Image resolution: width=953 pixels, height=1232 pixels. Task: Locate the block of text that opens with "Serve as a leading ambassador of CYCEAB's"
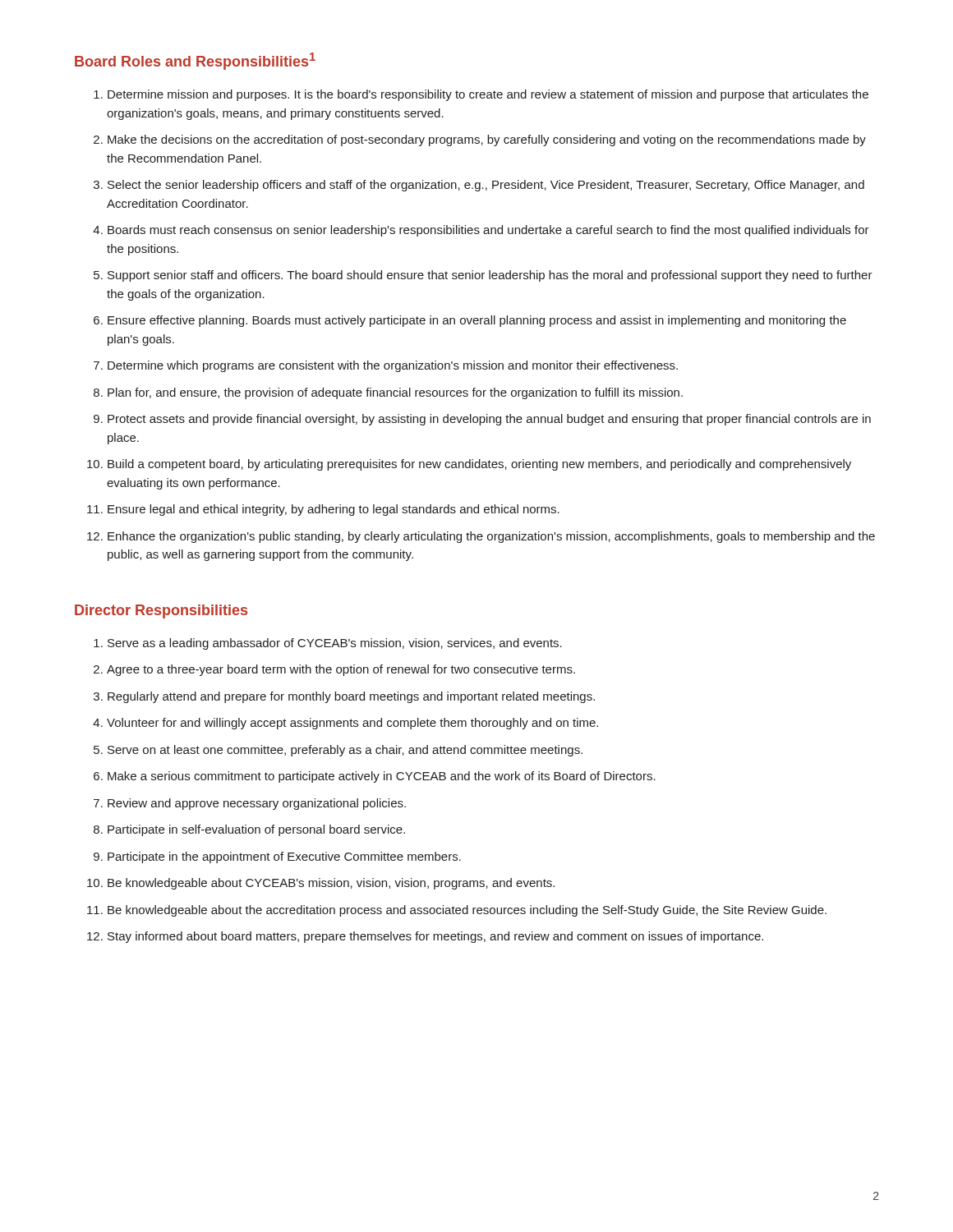click(x=335, y=642)
